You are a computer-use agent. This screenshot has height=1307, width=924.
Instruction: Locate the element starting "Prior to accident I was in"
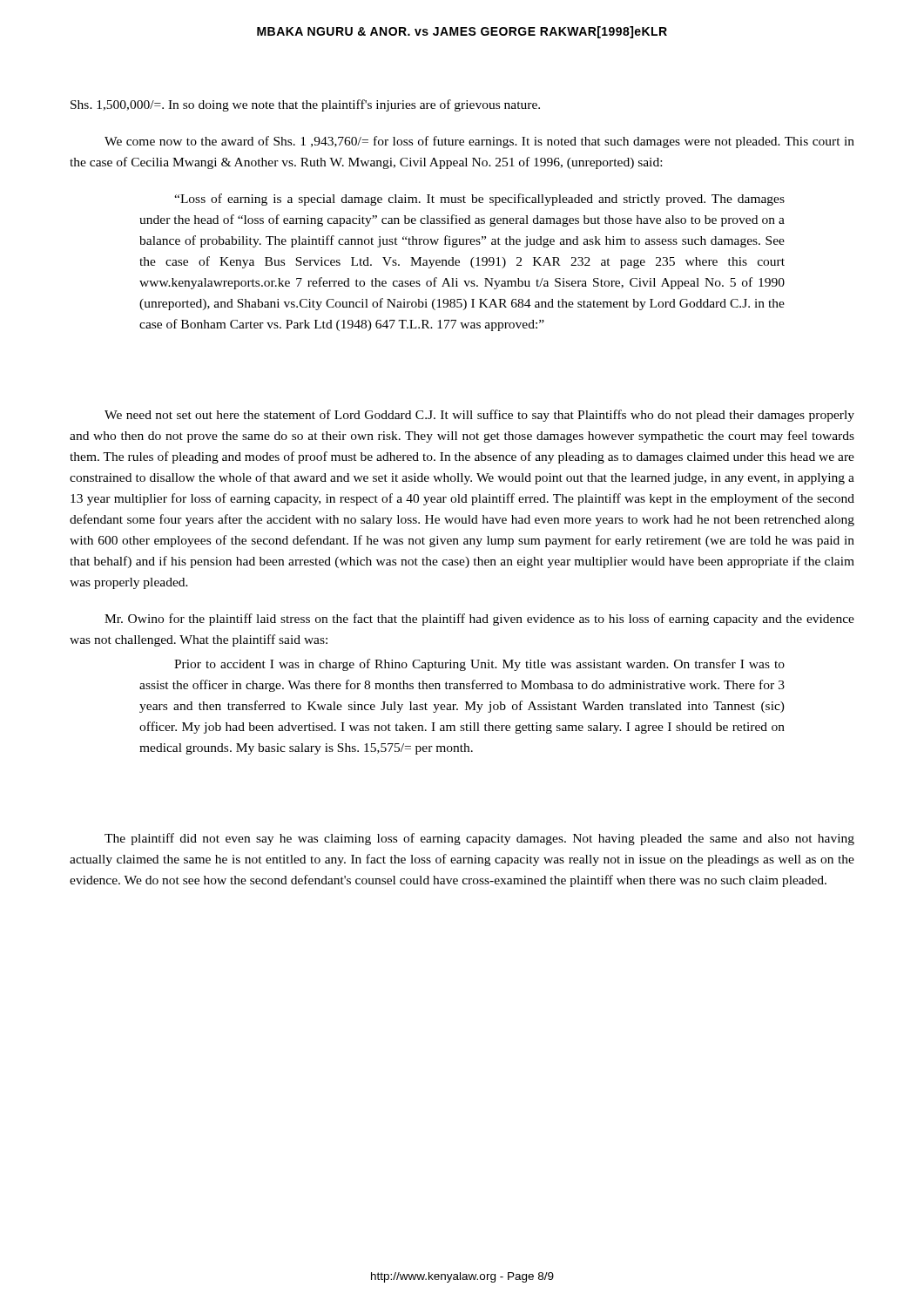(462, 706)
